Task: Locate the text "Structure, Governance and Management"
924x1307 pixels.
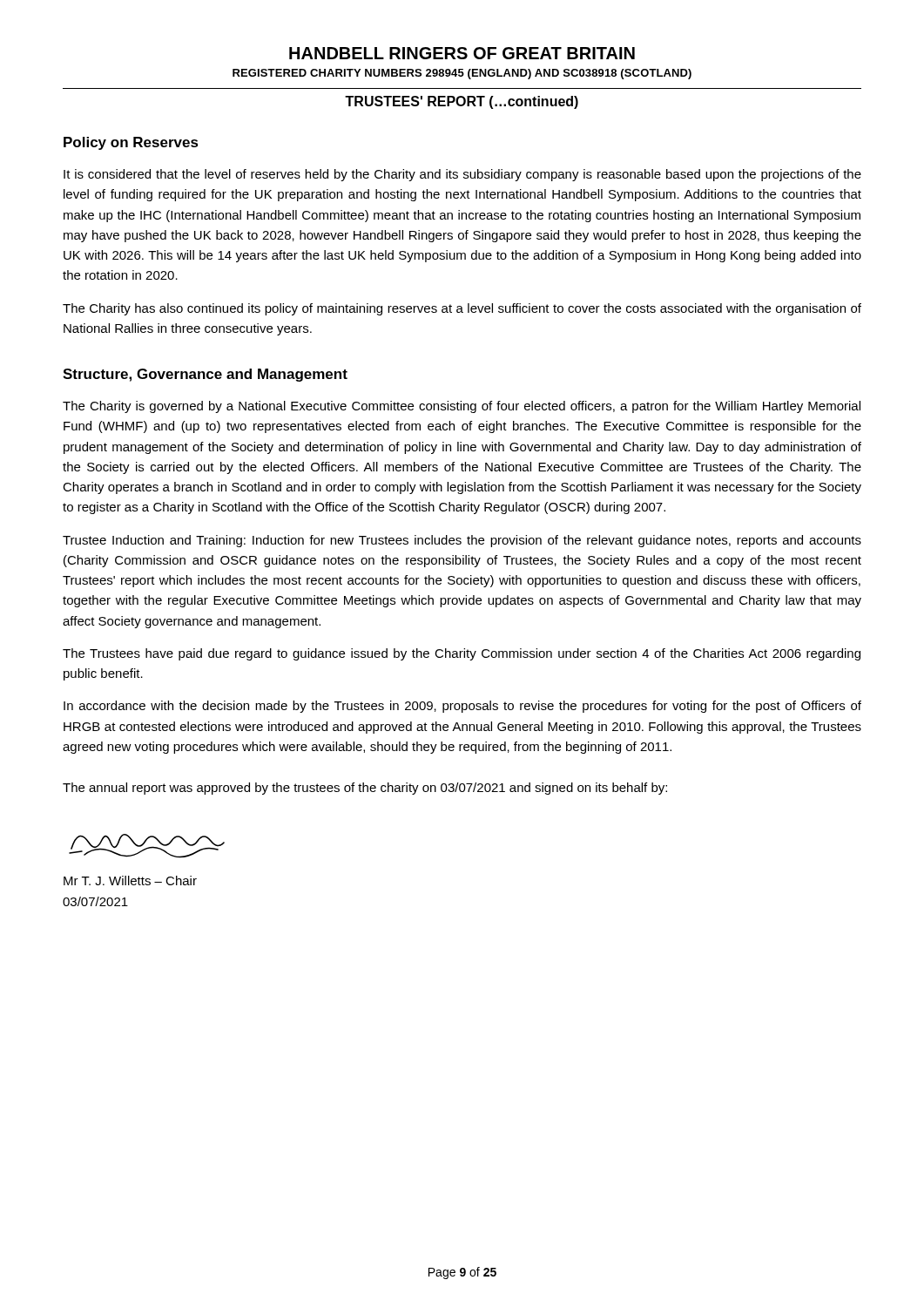Action: pos(205,374)
